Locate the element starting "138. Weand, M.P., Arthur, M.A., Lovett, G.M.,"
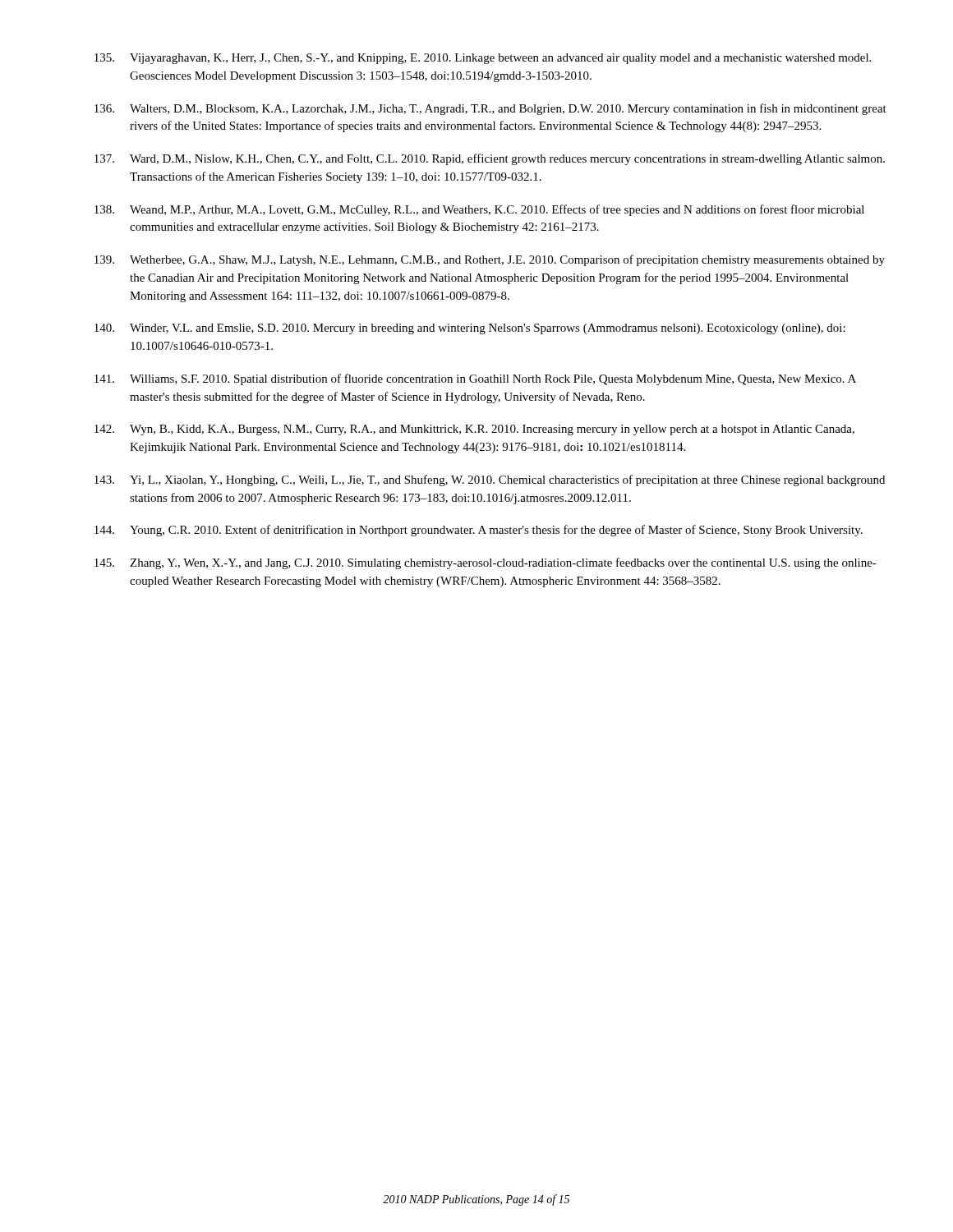The height and width of the screenshot is (1232, 953). pyautogui.click(x=476, y=219)
